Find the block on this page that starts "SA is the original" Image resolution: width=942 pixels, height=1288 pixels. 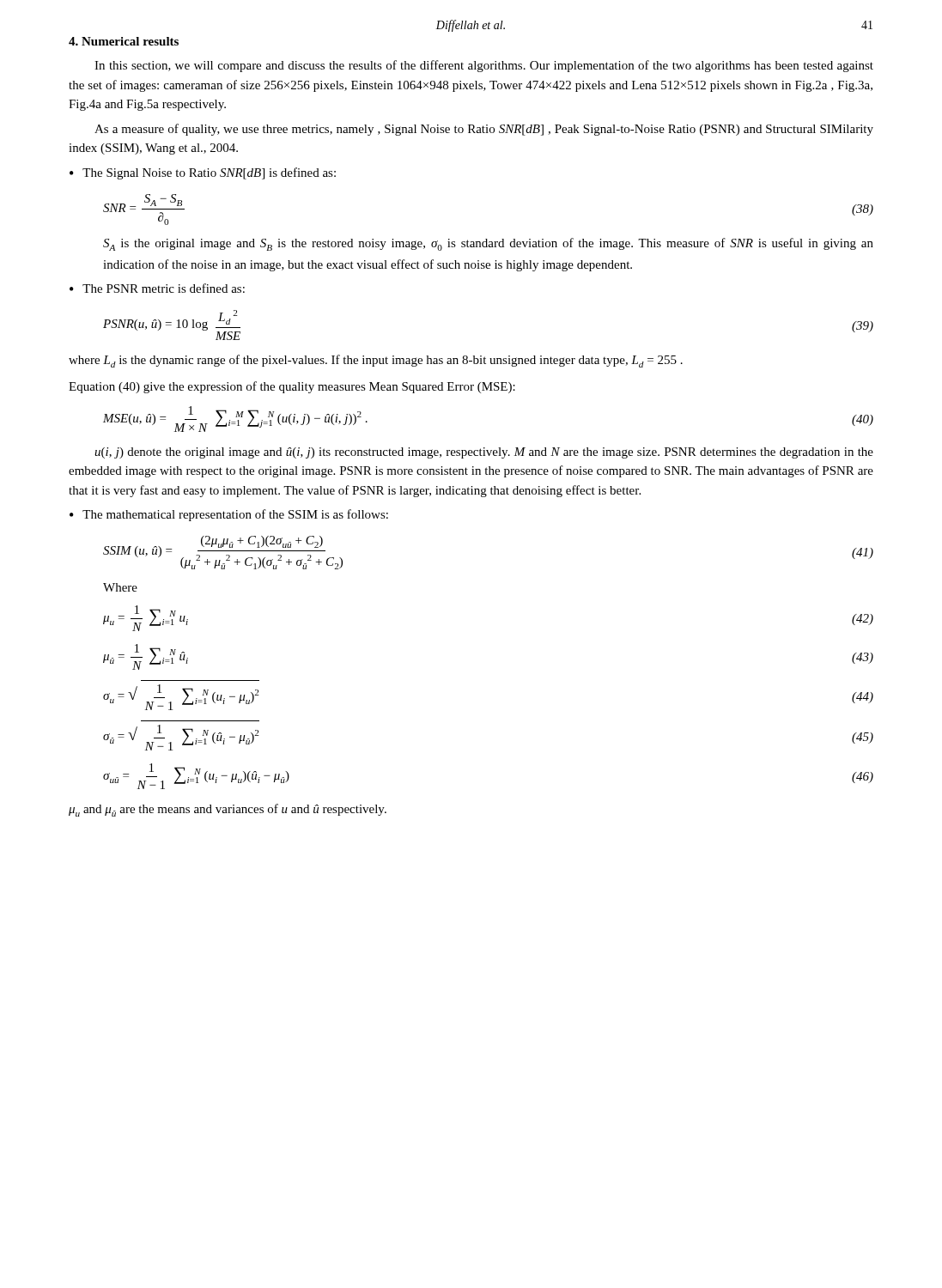click(x=488, y=254)
